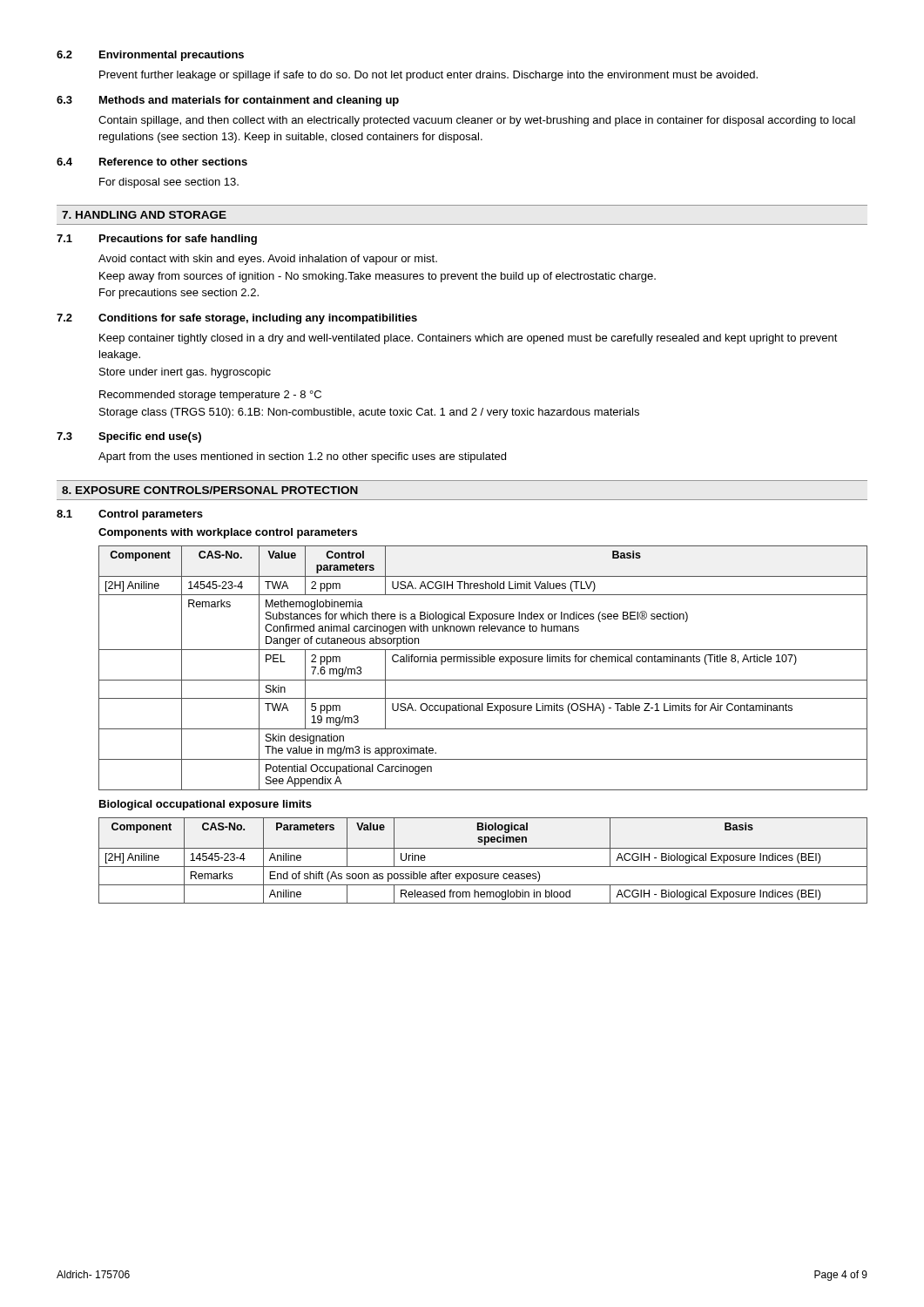The width and height of the screenshot is (924, 1307).
Task: Find the text block starting "6.2 Environmental precautions"
Action: pos(150,56)
